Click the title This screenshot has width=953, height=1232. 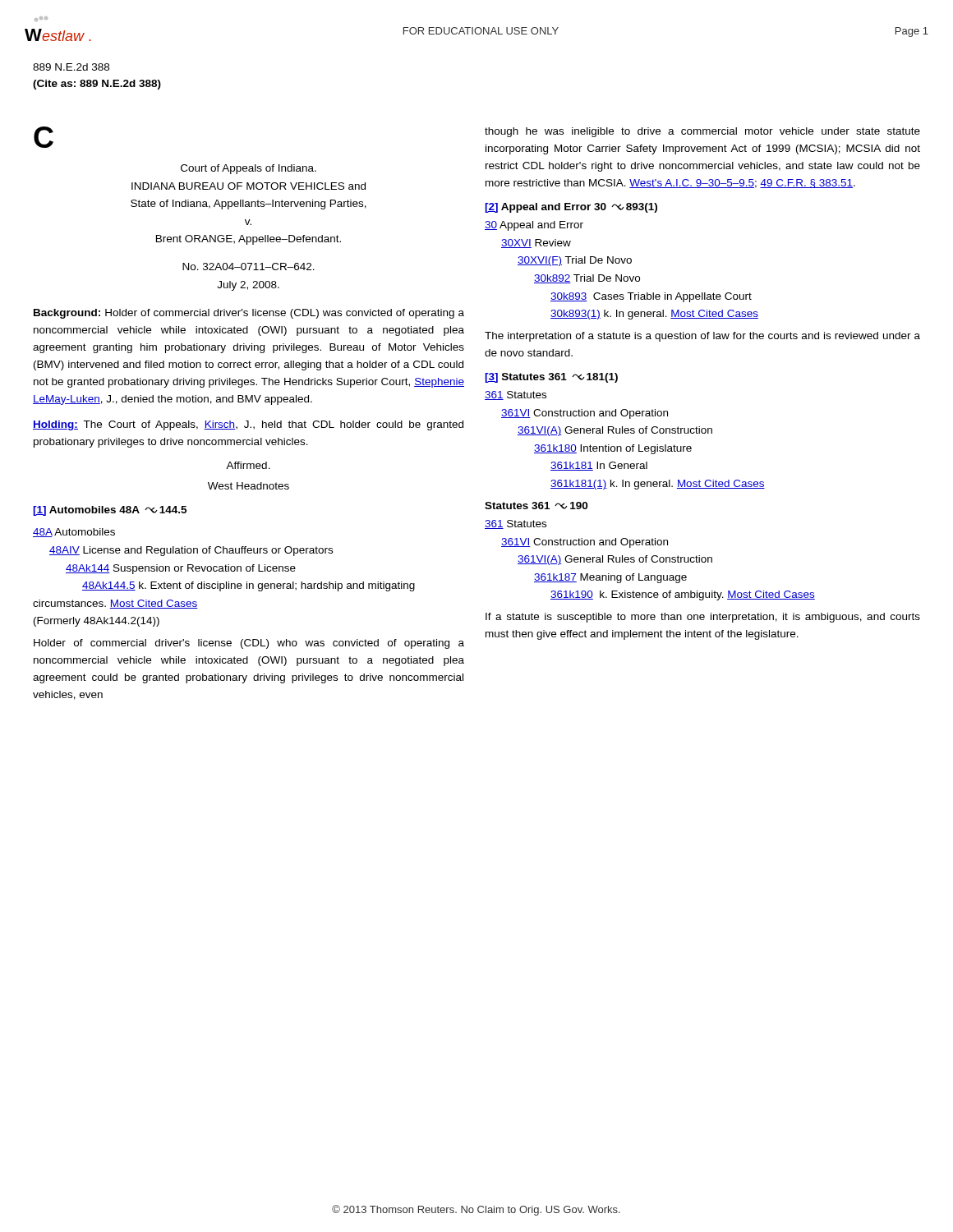pyautogui.click(x=44, y=138)
